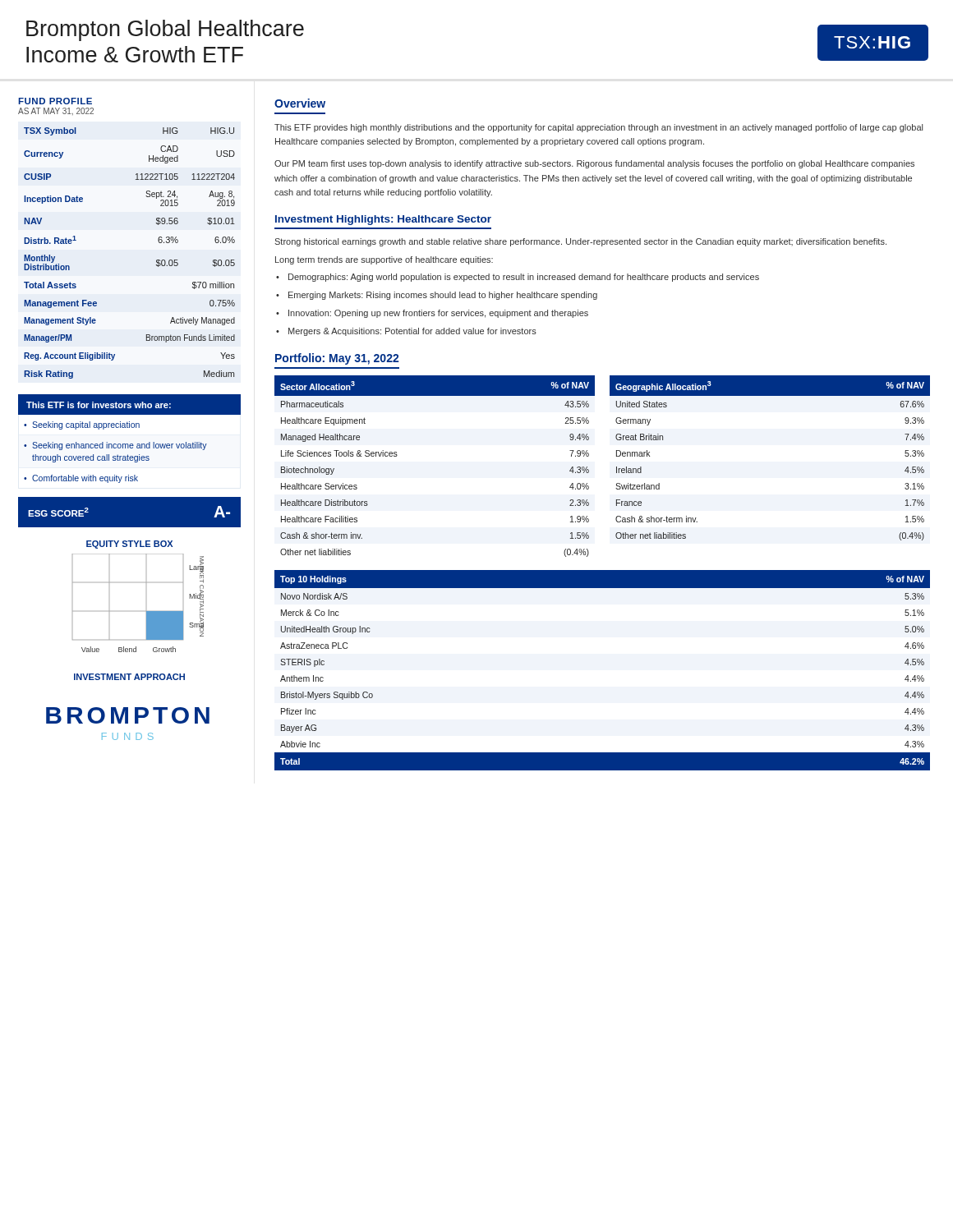Locate the text block starting "Investment Highlights: Healthcare Sector"
This screenshot has width=953, height=1232.
tap(383, 219)
